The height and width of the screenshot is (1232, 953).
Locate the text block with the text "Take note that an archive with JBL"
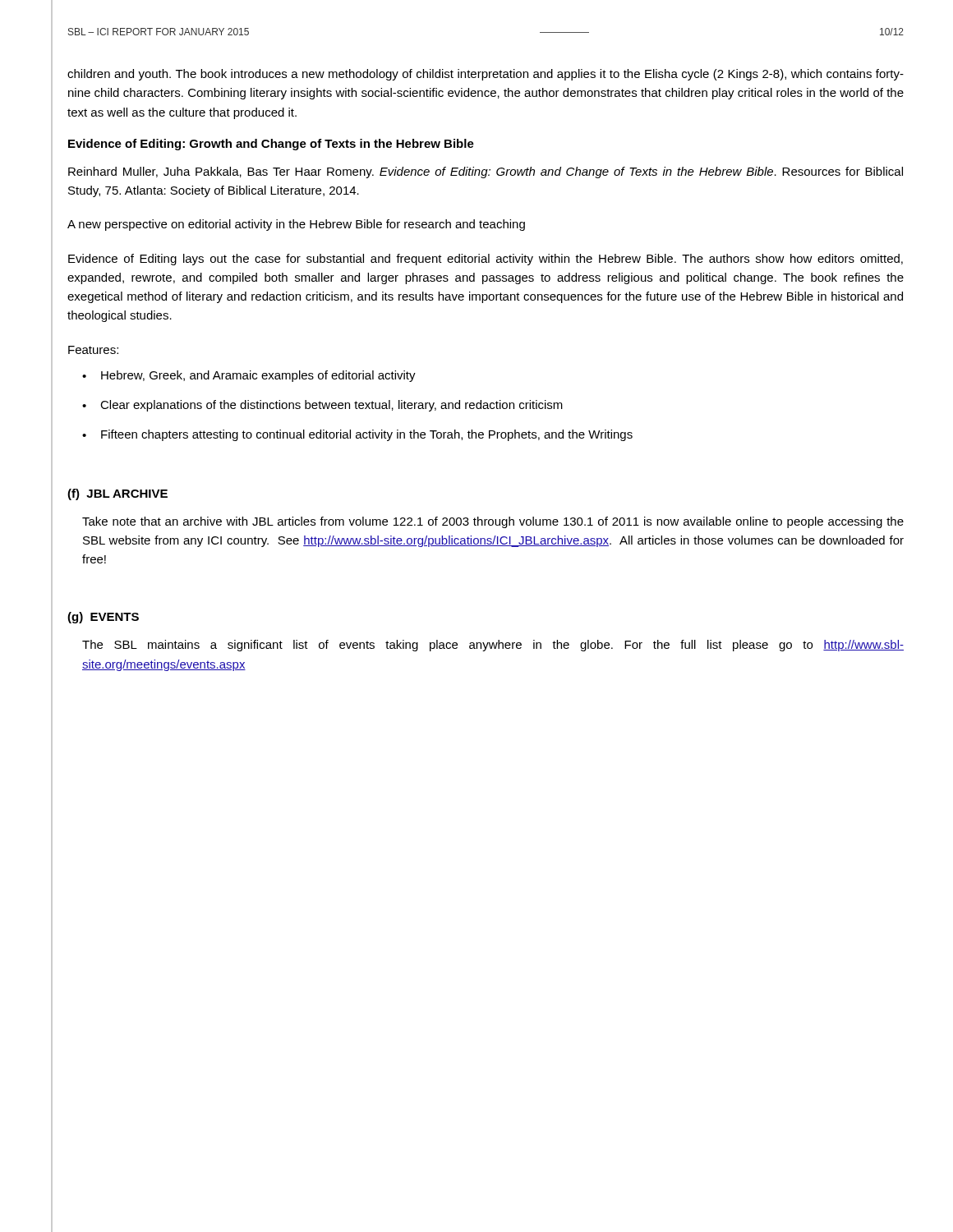tap(493, 540)
